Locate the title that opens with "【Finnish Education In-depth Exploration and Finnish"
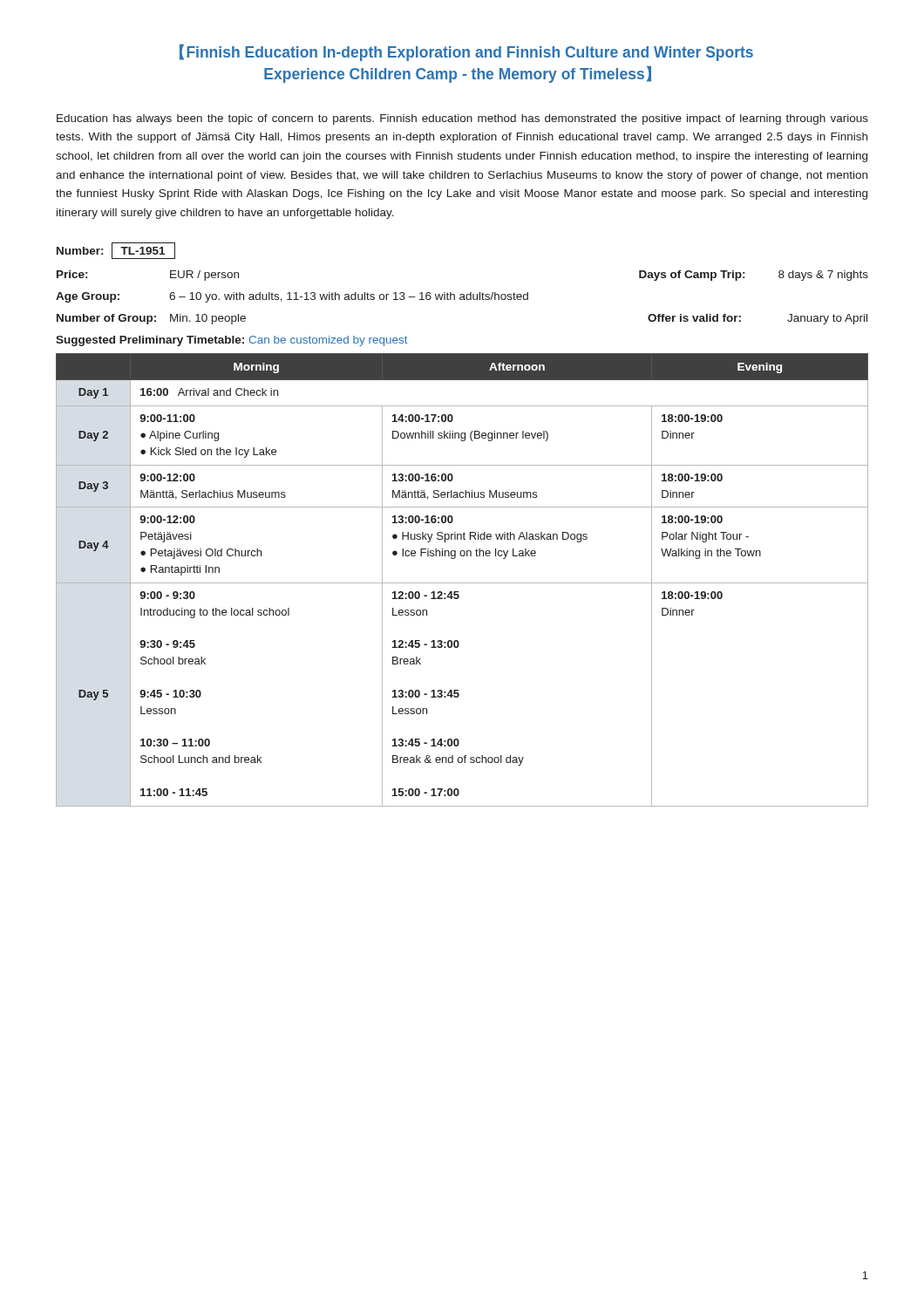 (x=462, y=63)
